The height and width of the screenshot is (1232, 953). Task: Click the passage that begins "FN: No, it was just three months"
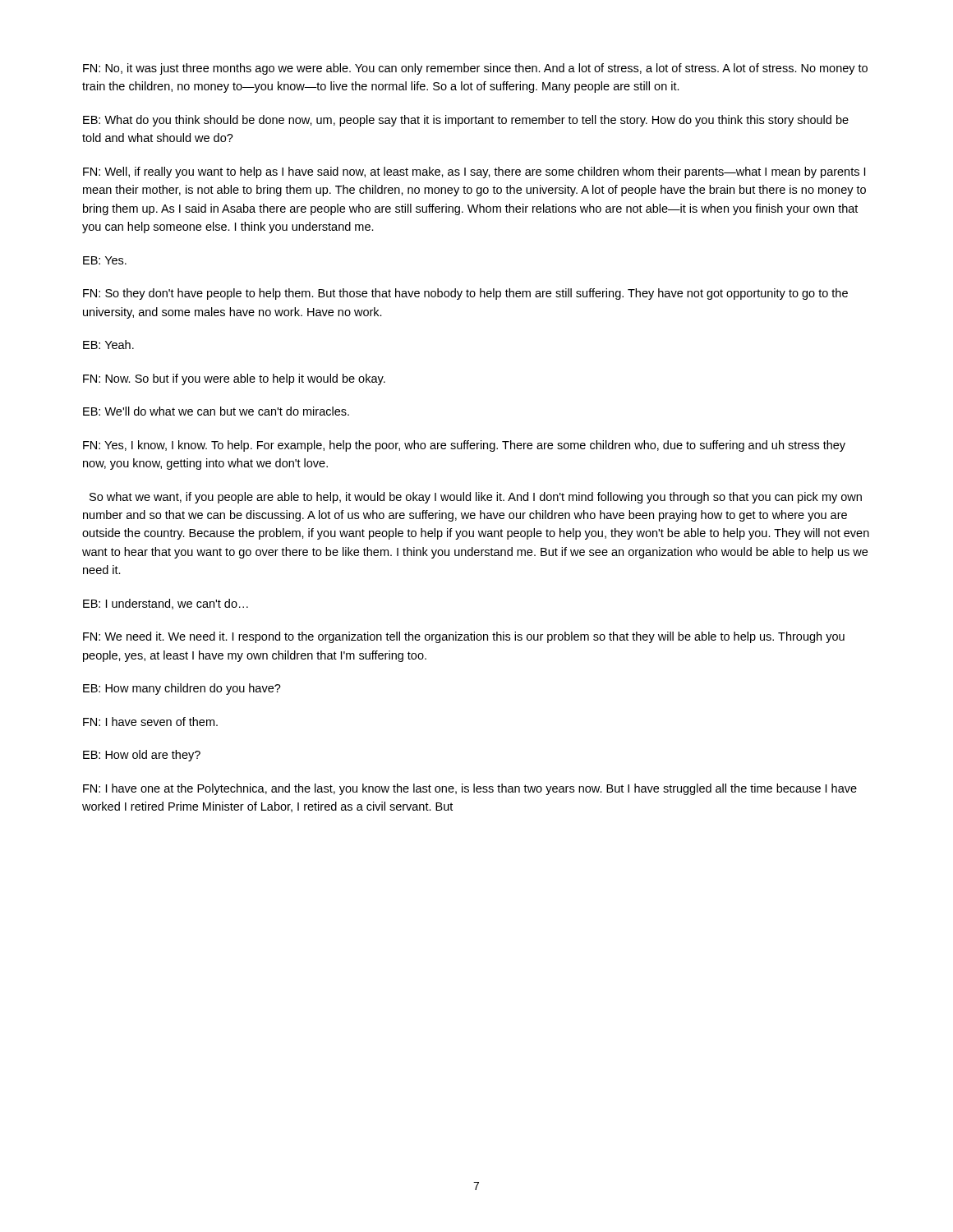tap(475, 77)
